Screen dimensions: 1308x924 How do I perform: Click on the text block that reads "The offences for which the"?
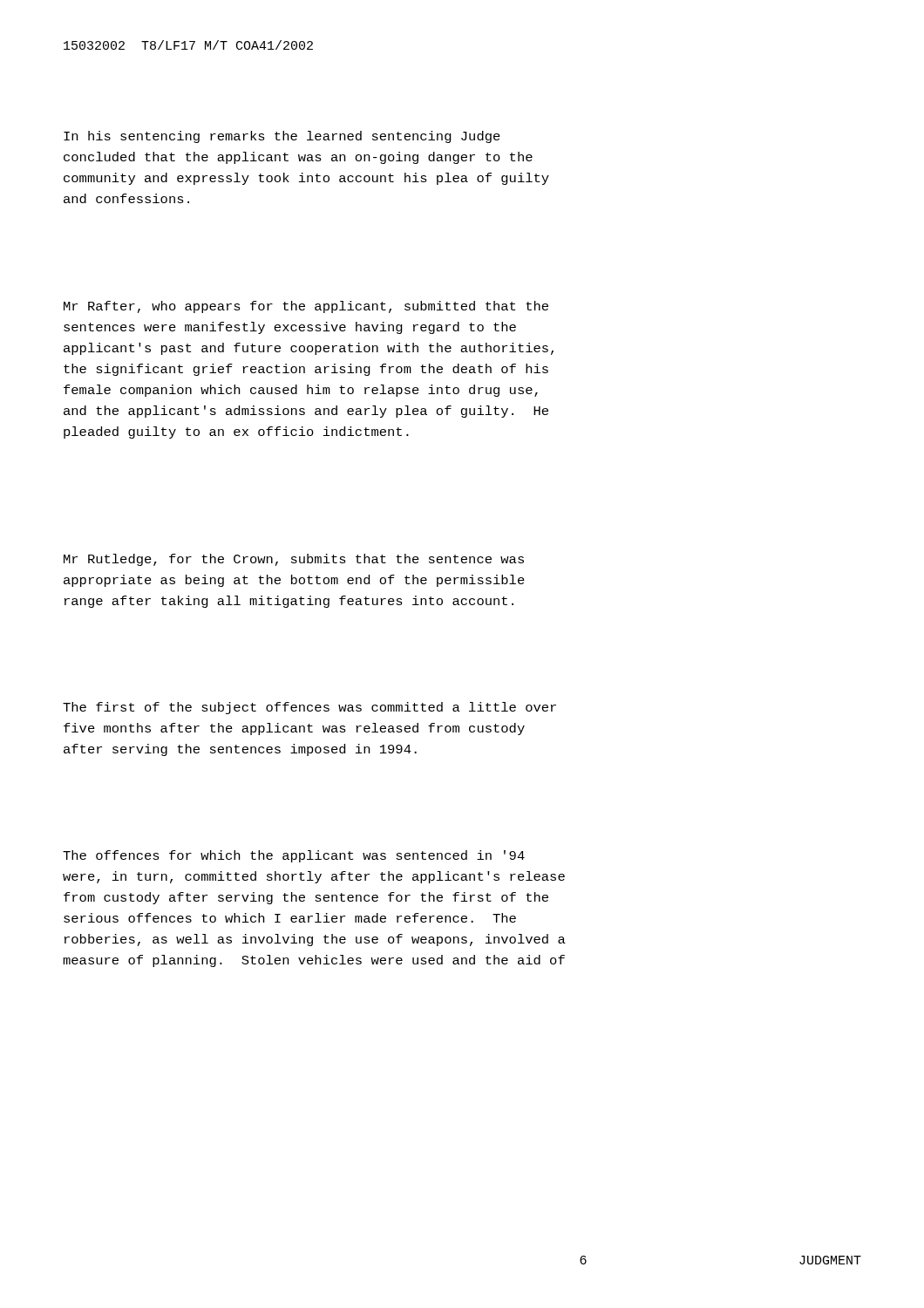314,909
